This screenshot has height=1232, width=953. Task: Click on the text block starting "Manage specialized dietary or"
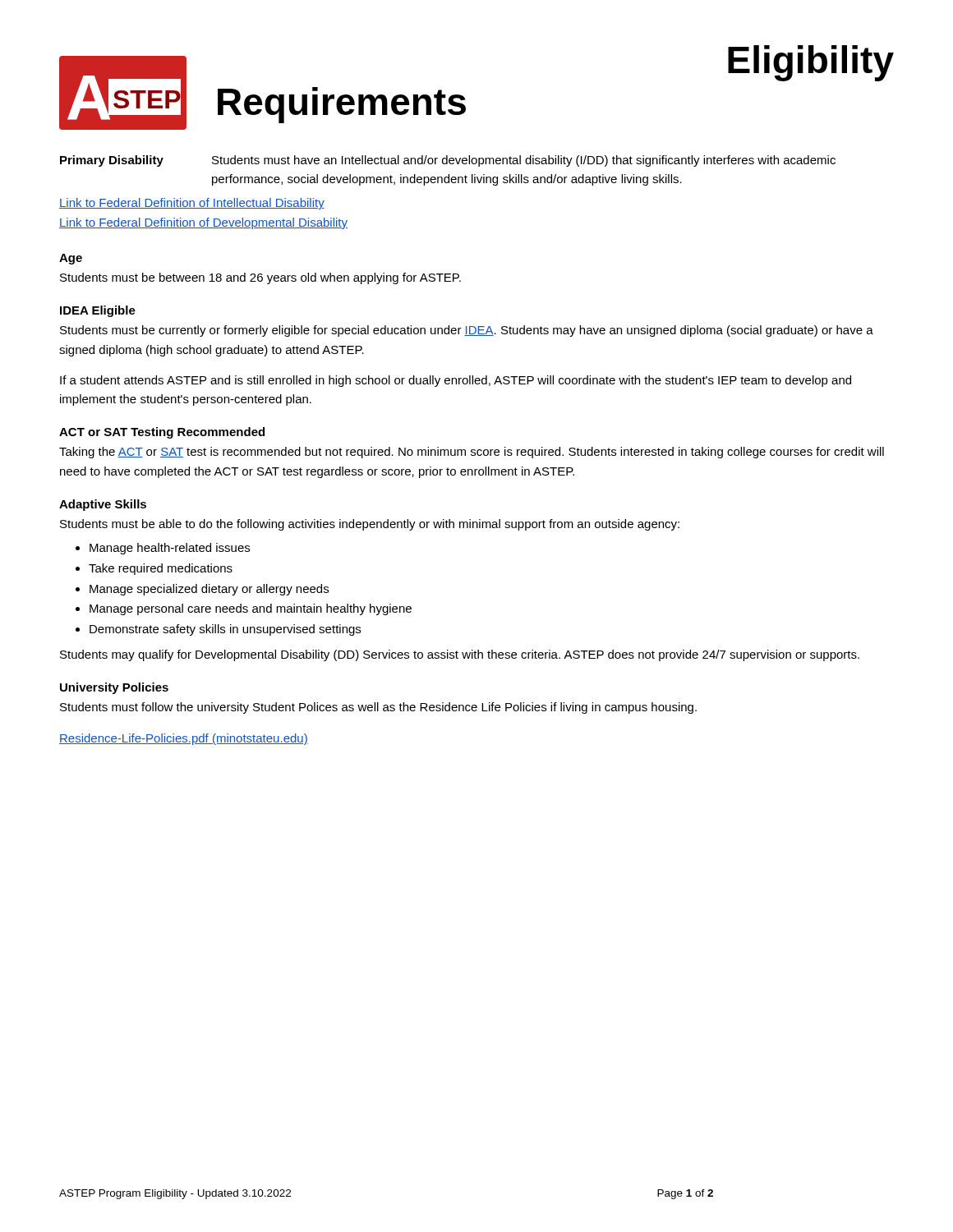[x=209, y=588]
